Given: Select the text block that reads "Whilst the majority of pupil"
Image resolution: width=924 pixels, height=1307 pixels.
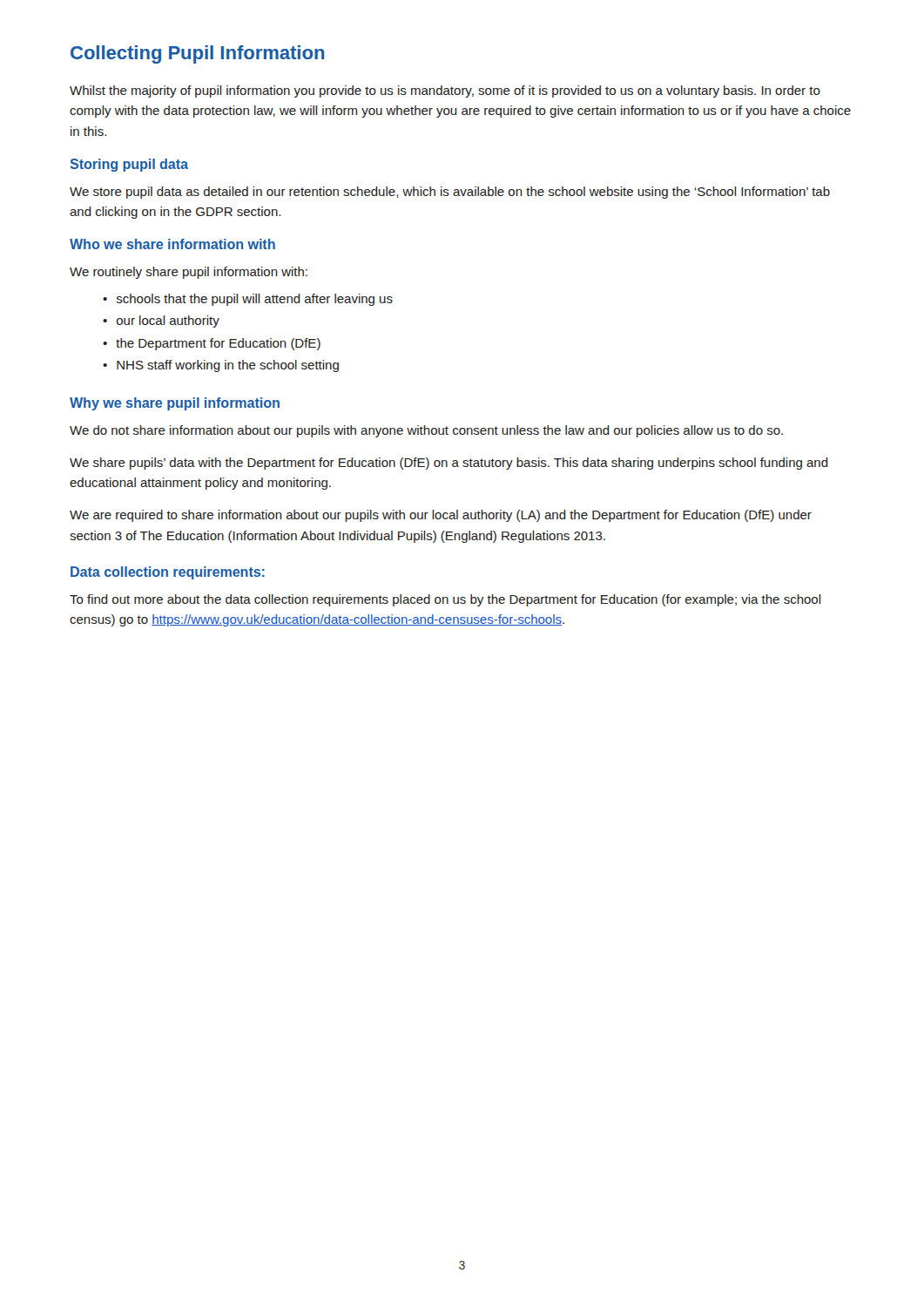Looking at the screenshot, I should (x=460, y=110).
